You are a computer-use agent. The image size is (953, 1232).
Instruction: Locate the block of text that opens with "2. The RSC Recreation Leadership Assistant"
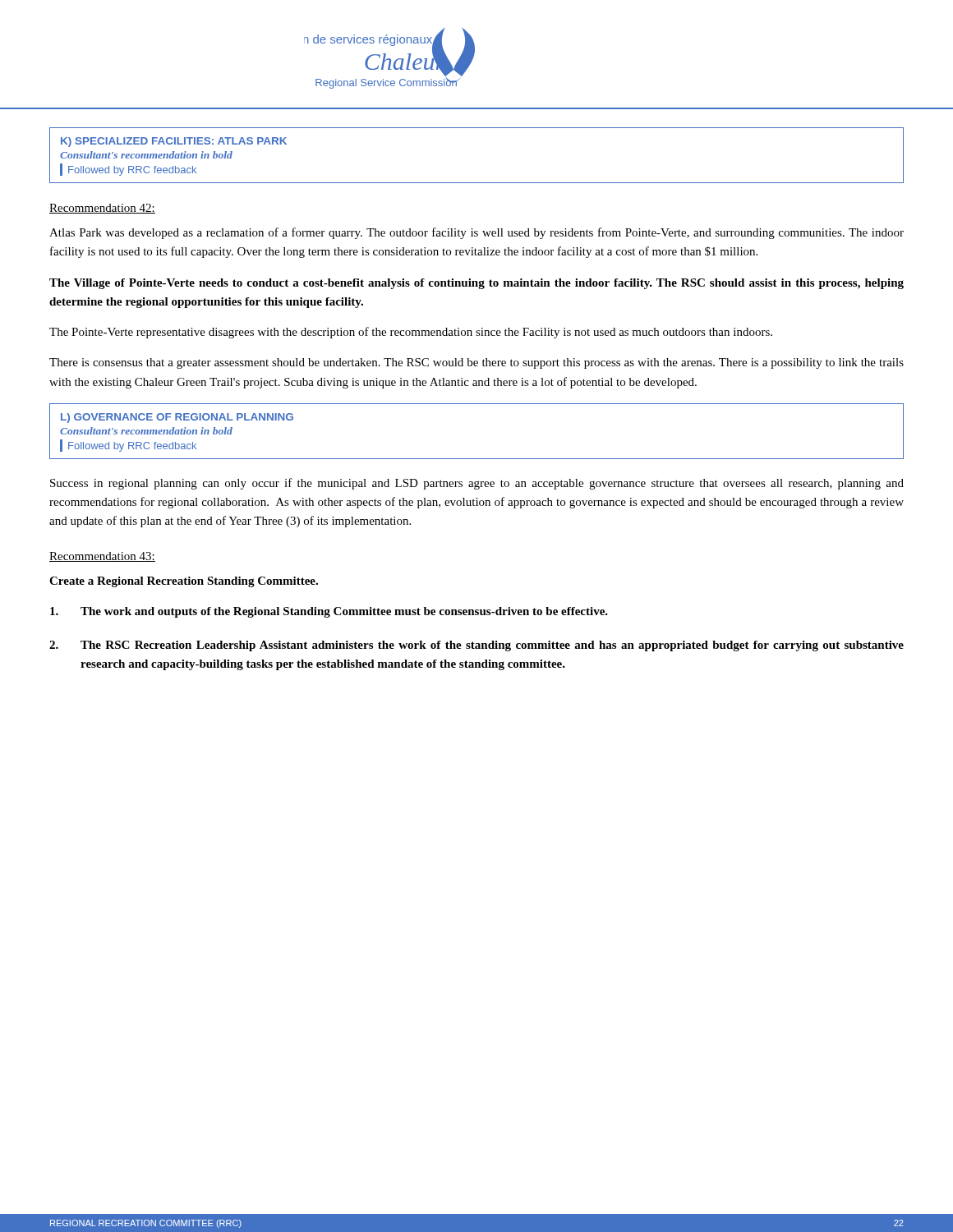[476, 655]
